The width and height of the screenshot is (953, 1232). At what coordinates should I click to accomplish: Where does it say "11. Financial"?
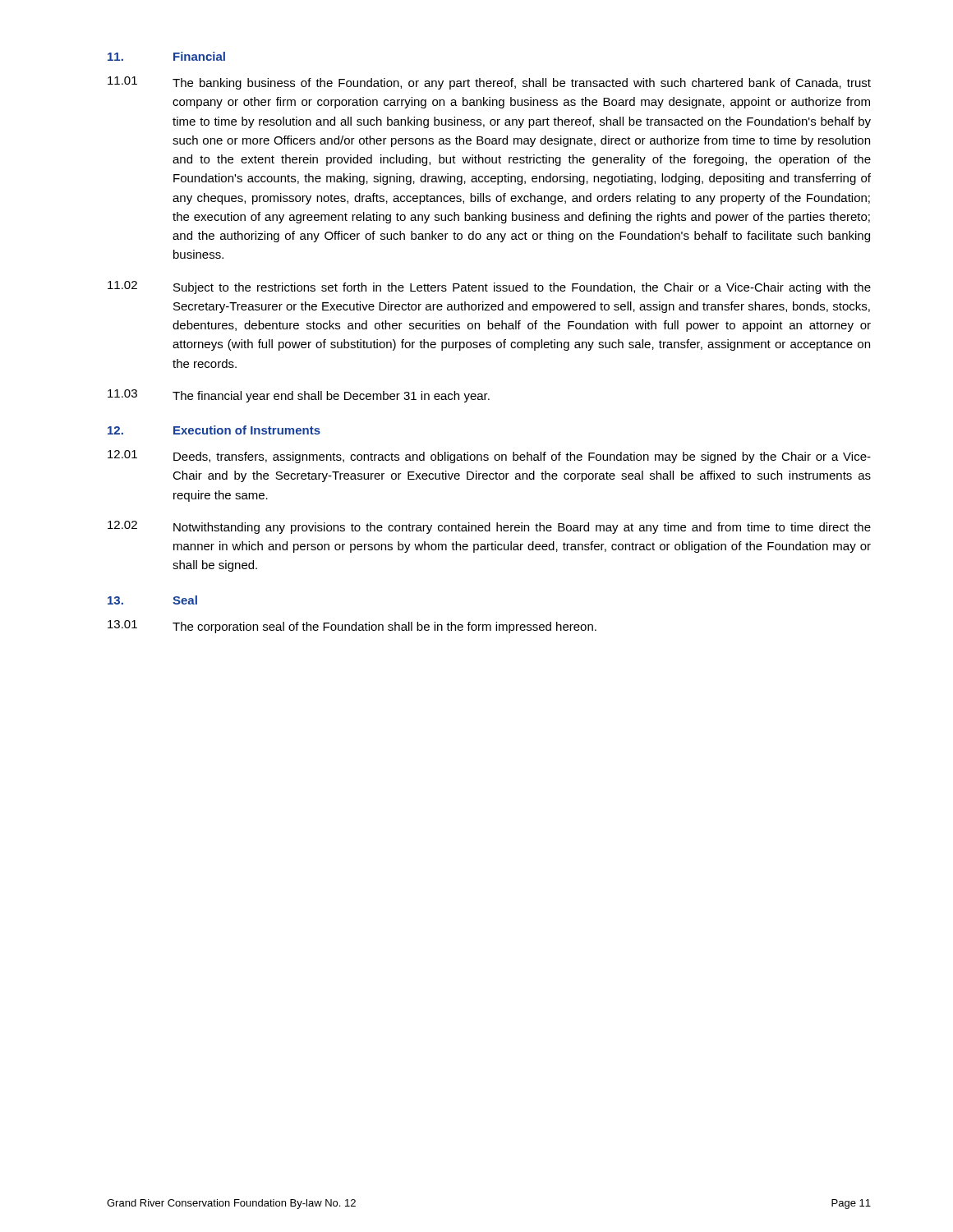click(166, 56)
